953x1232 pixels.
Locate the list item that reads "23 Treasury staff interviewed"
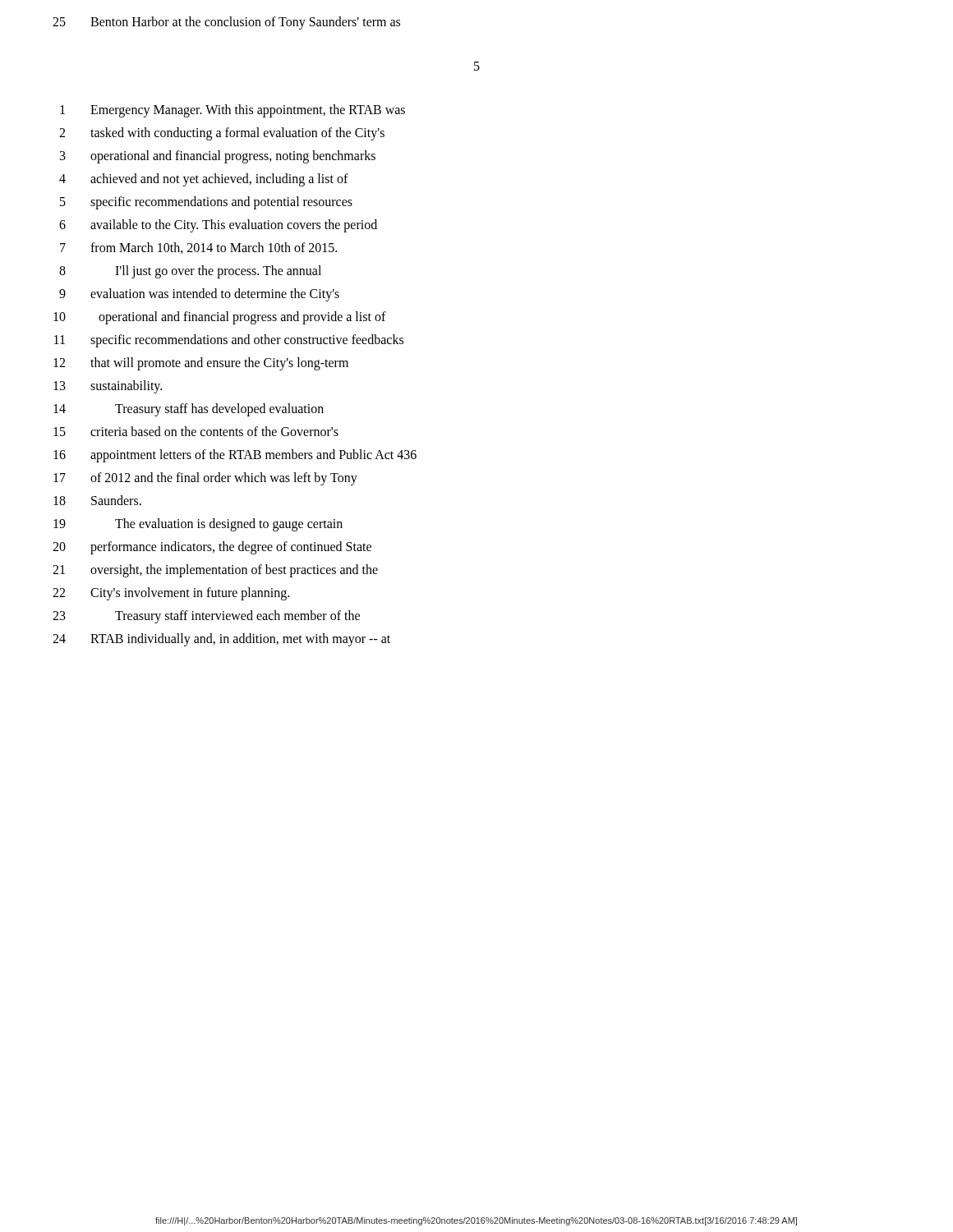coord(180,616)
